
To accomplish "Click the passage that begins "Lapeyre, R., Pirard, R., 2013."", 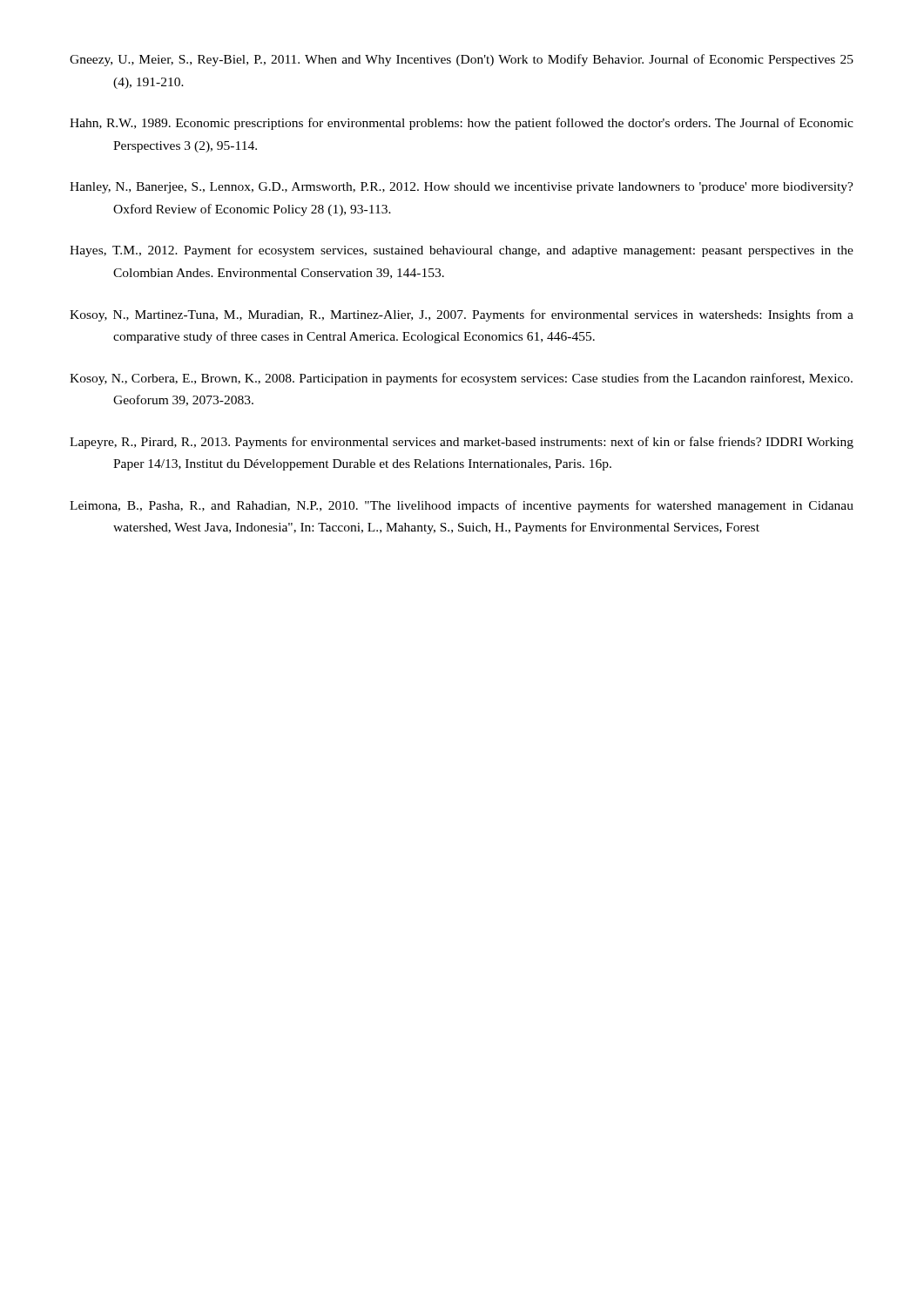I will pyautogui.click(x=462, y=452).
